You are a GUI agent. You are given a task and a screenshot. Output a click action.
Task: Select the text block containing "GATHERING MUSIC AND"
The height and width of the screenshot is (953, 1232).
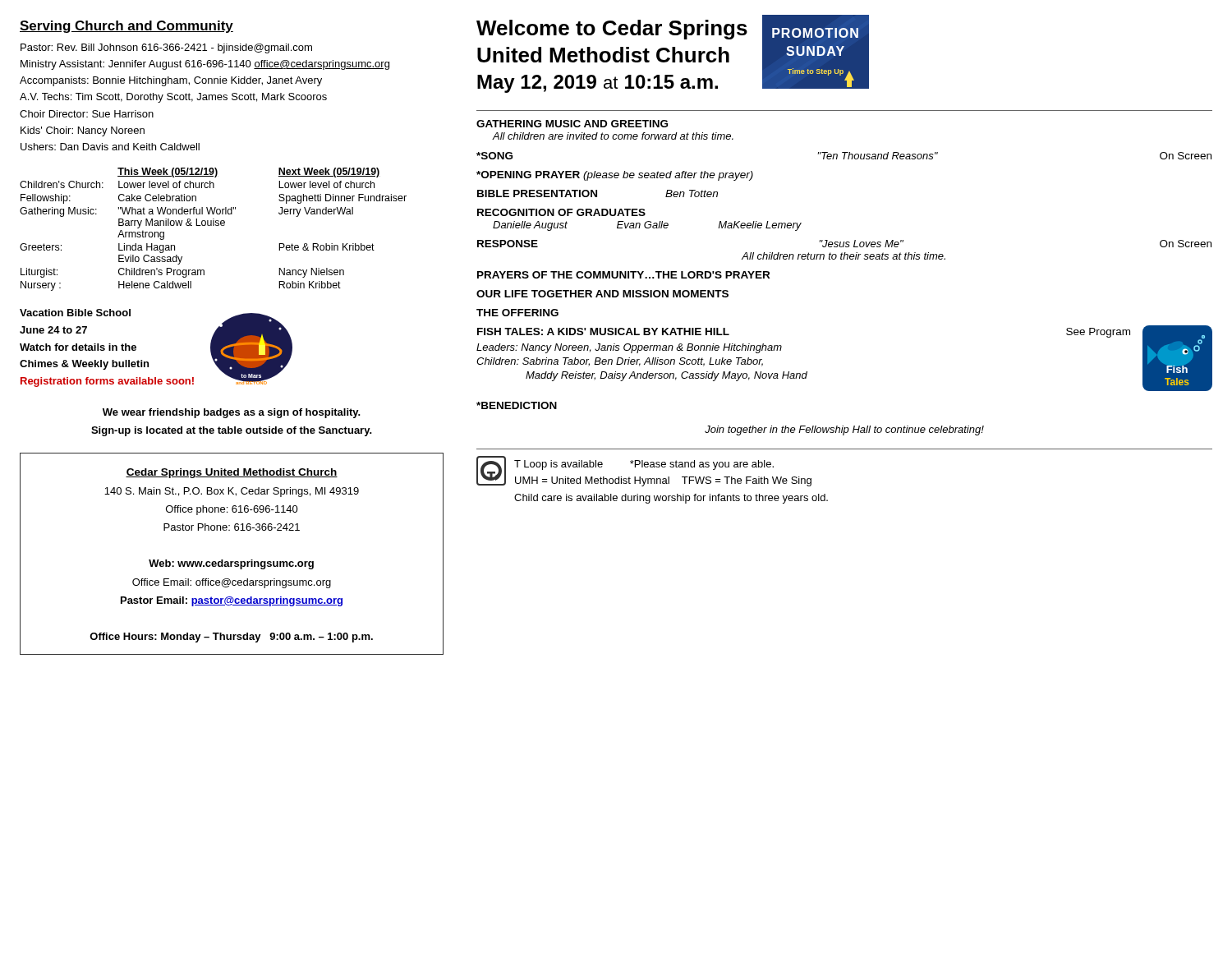572,124
